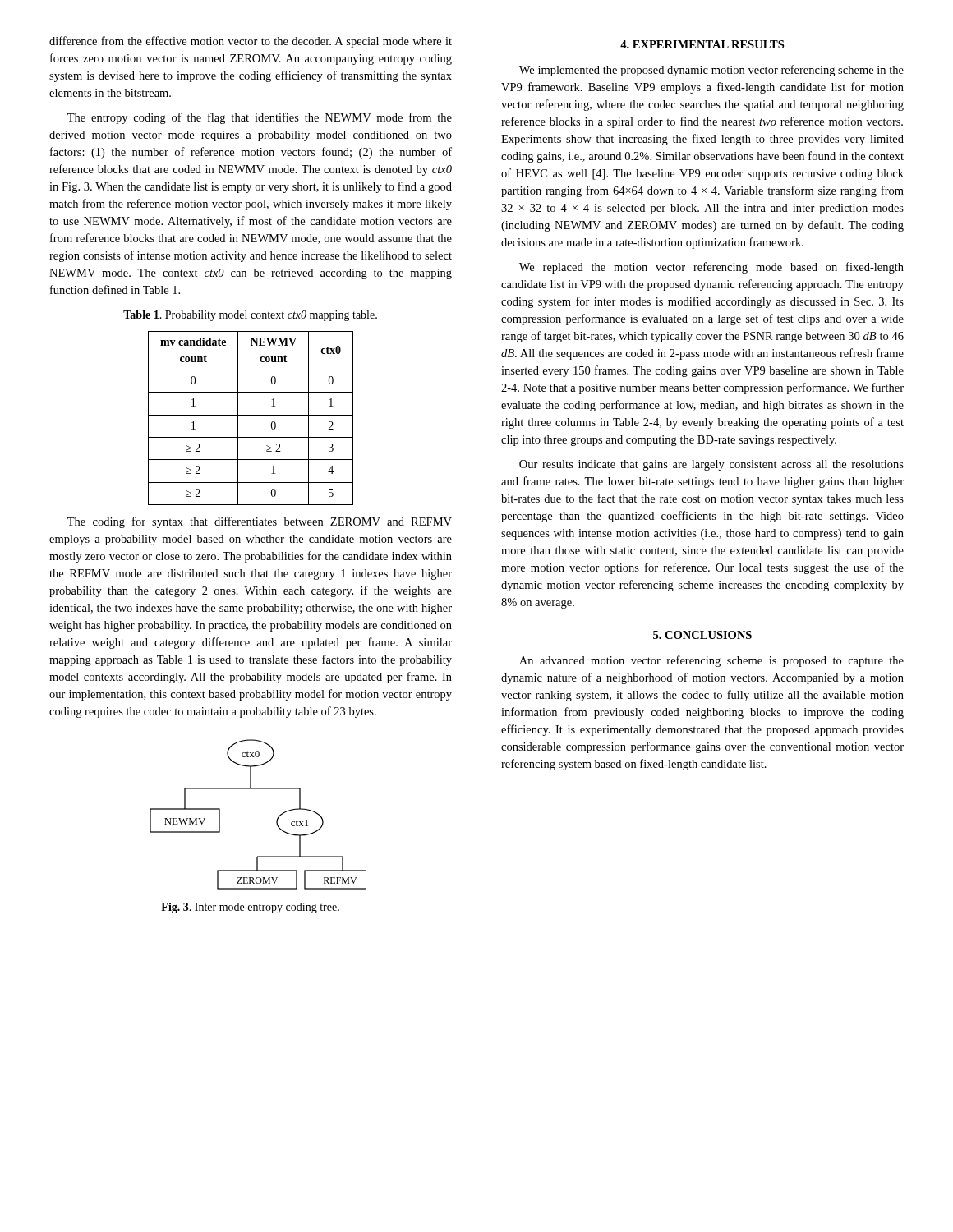Click on the text block that reads "The coding for"
This screenshot has width=953, height=1232.
tap(251, 617)
